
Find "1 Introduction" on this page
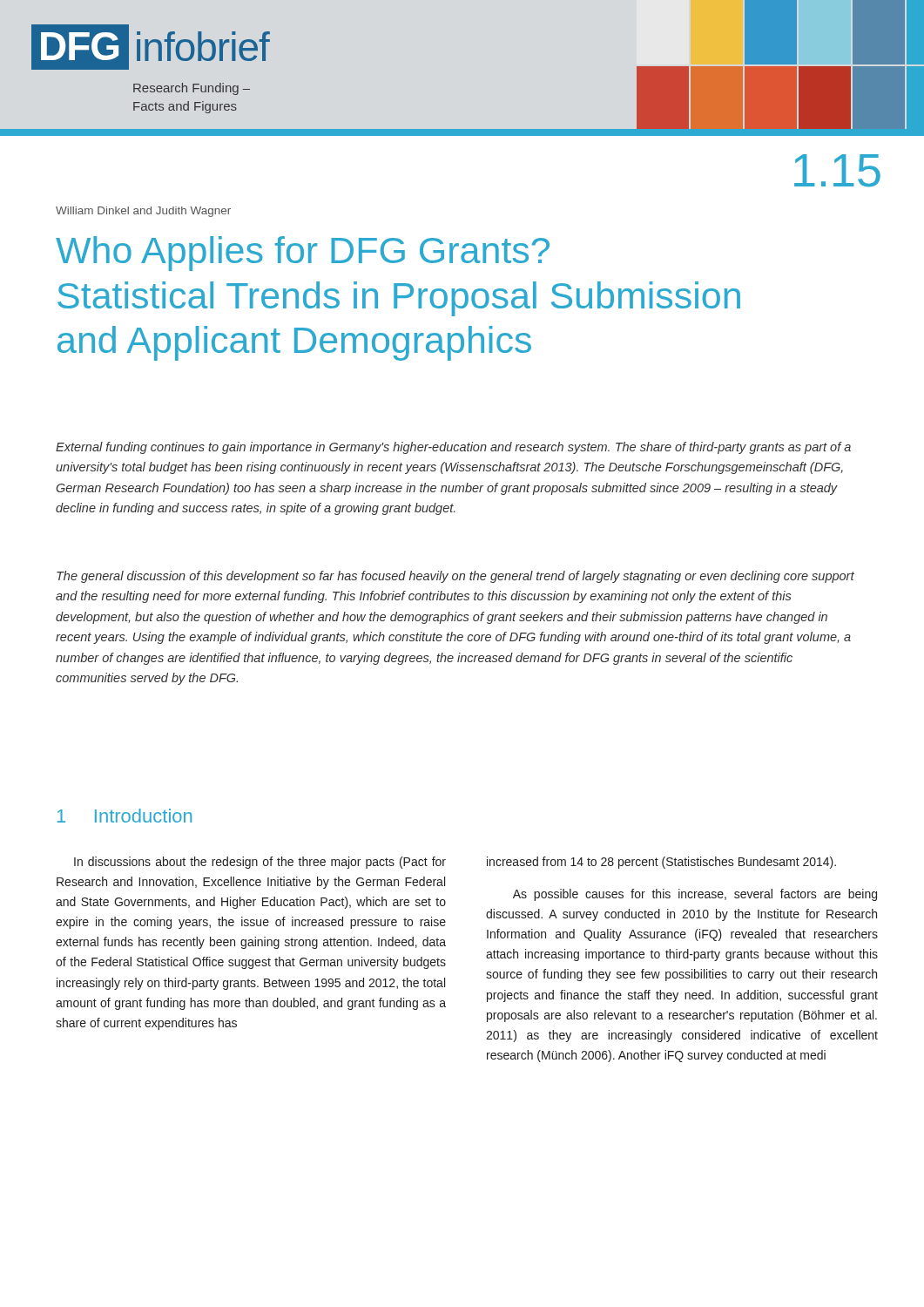click(124, 816)
